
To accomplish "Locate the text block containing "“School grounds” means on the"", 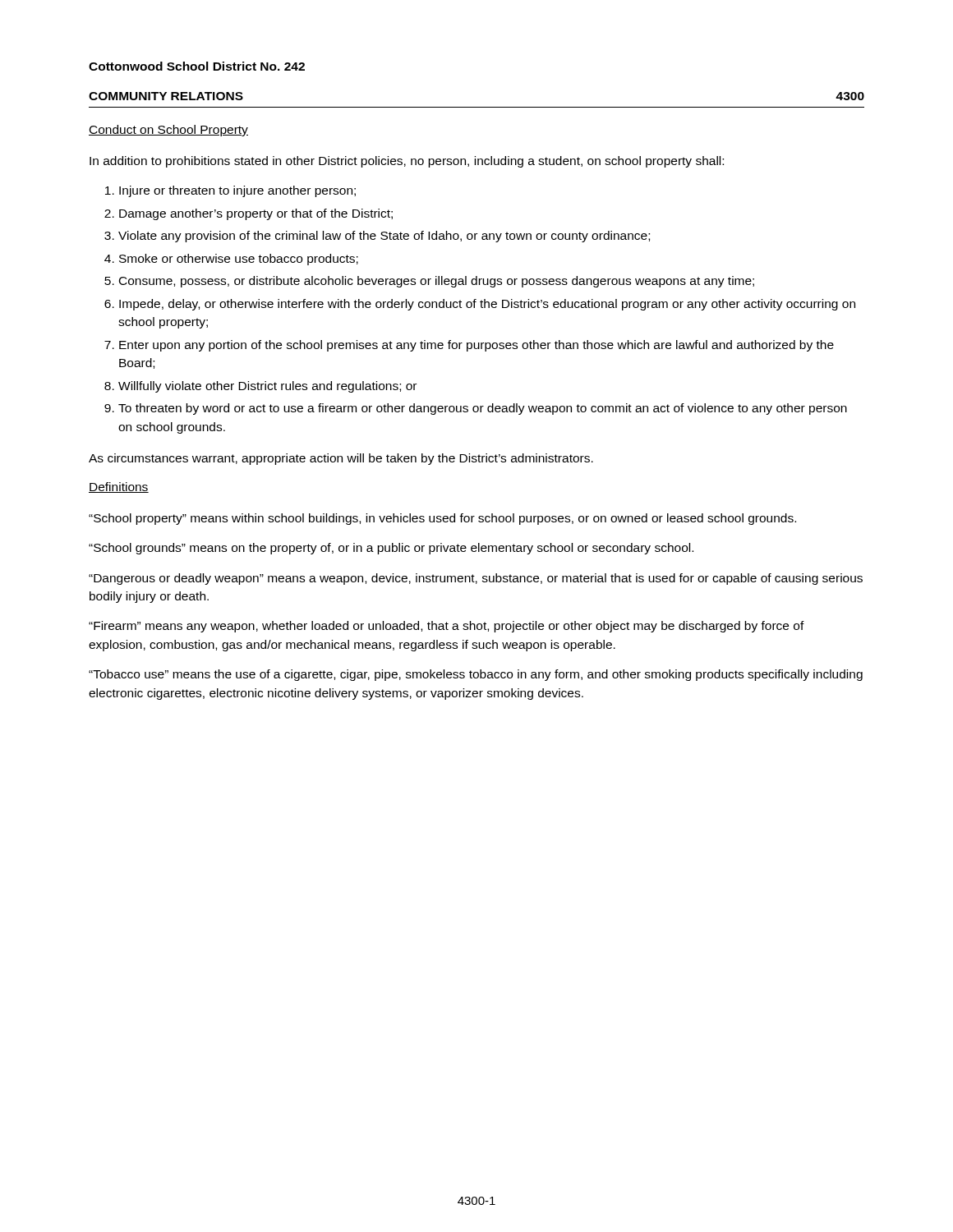I will [x=392, y=547].
